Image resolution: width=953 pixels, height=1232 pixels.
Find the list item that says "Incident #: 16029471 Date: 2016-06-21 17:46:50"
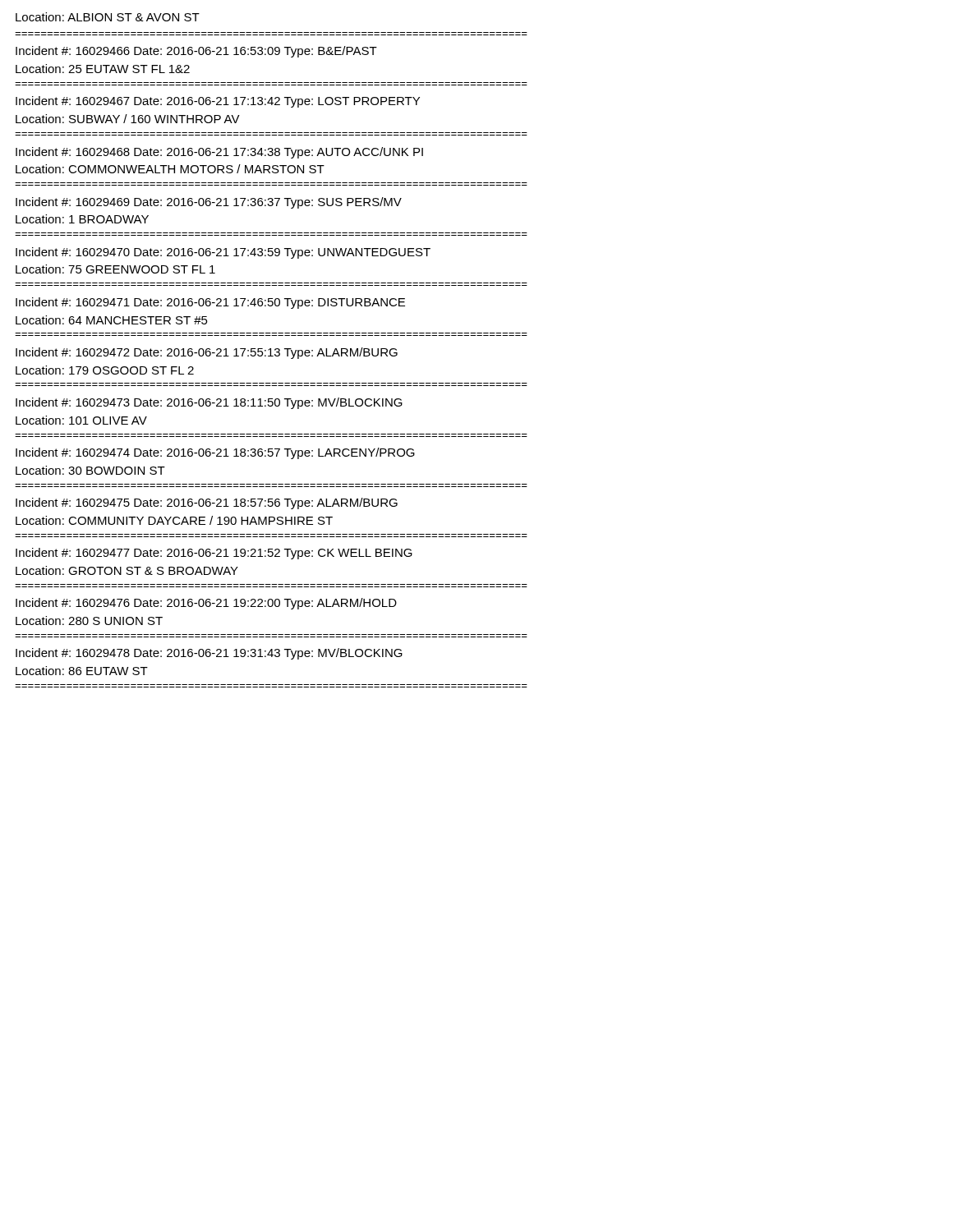(210, 311)
